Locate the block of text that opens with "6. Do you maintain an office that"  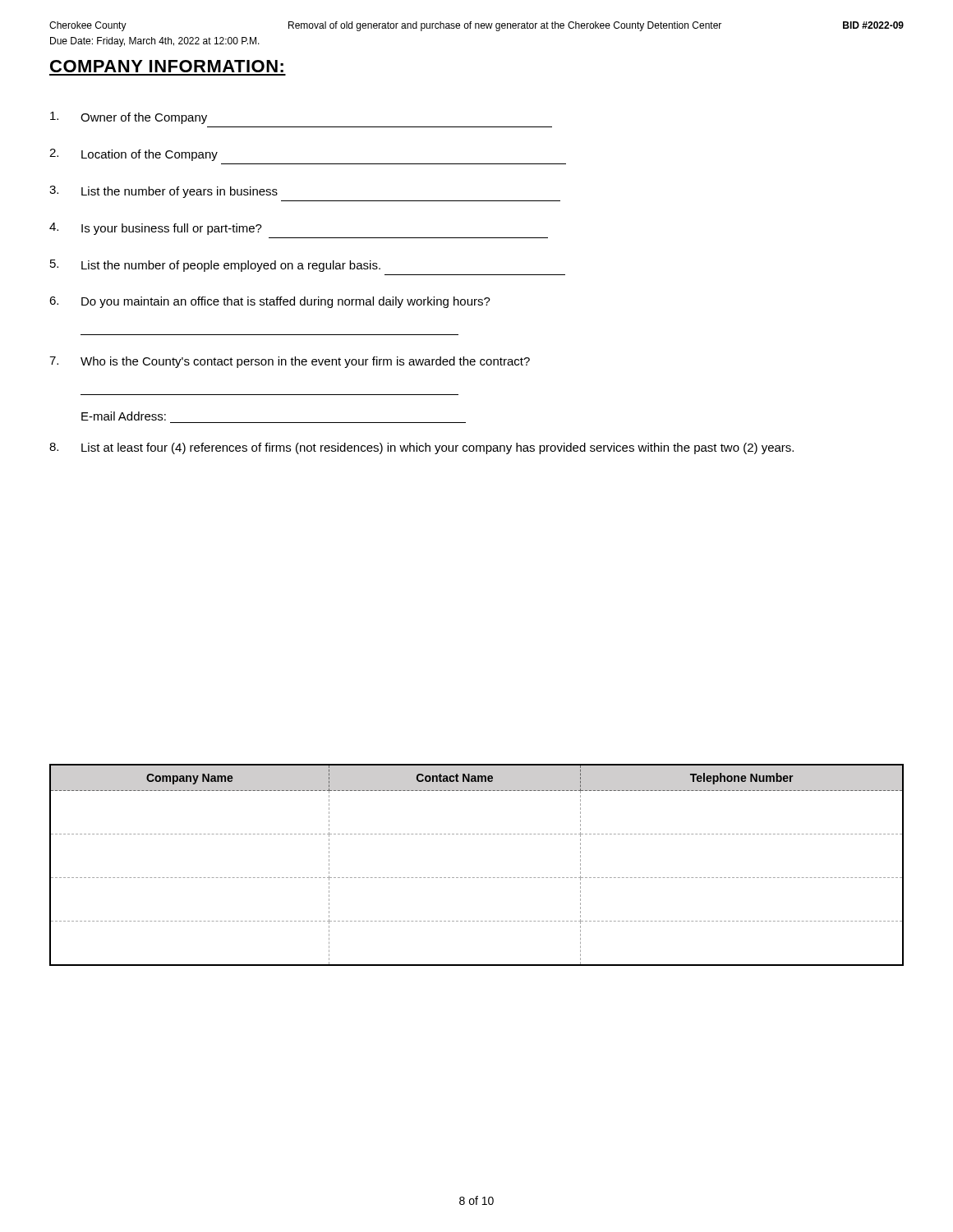(x=270, y=313)
